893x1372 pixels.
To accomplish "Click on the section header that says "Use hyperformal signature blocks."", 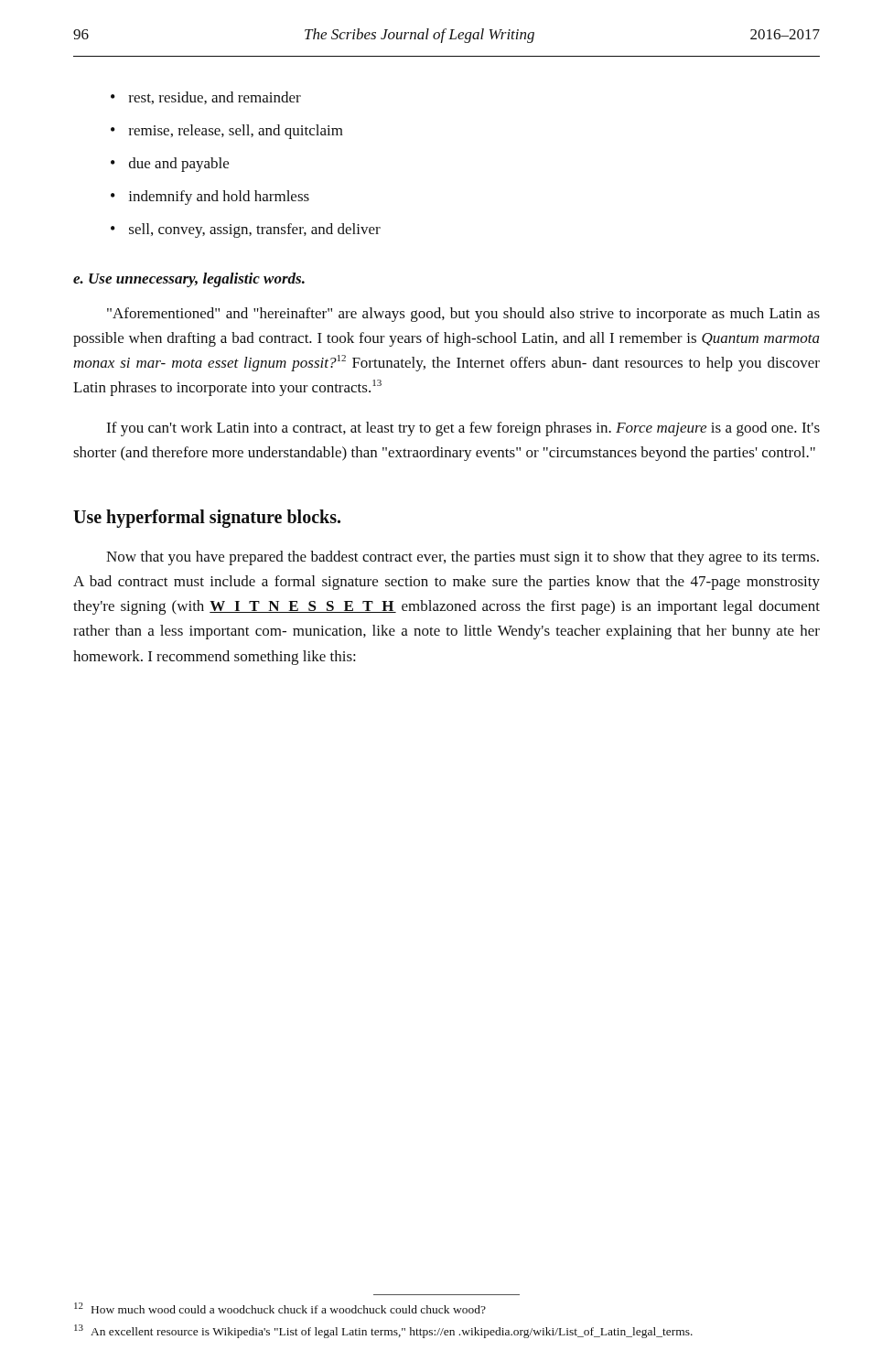I will [x=207, y=517].
